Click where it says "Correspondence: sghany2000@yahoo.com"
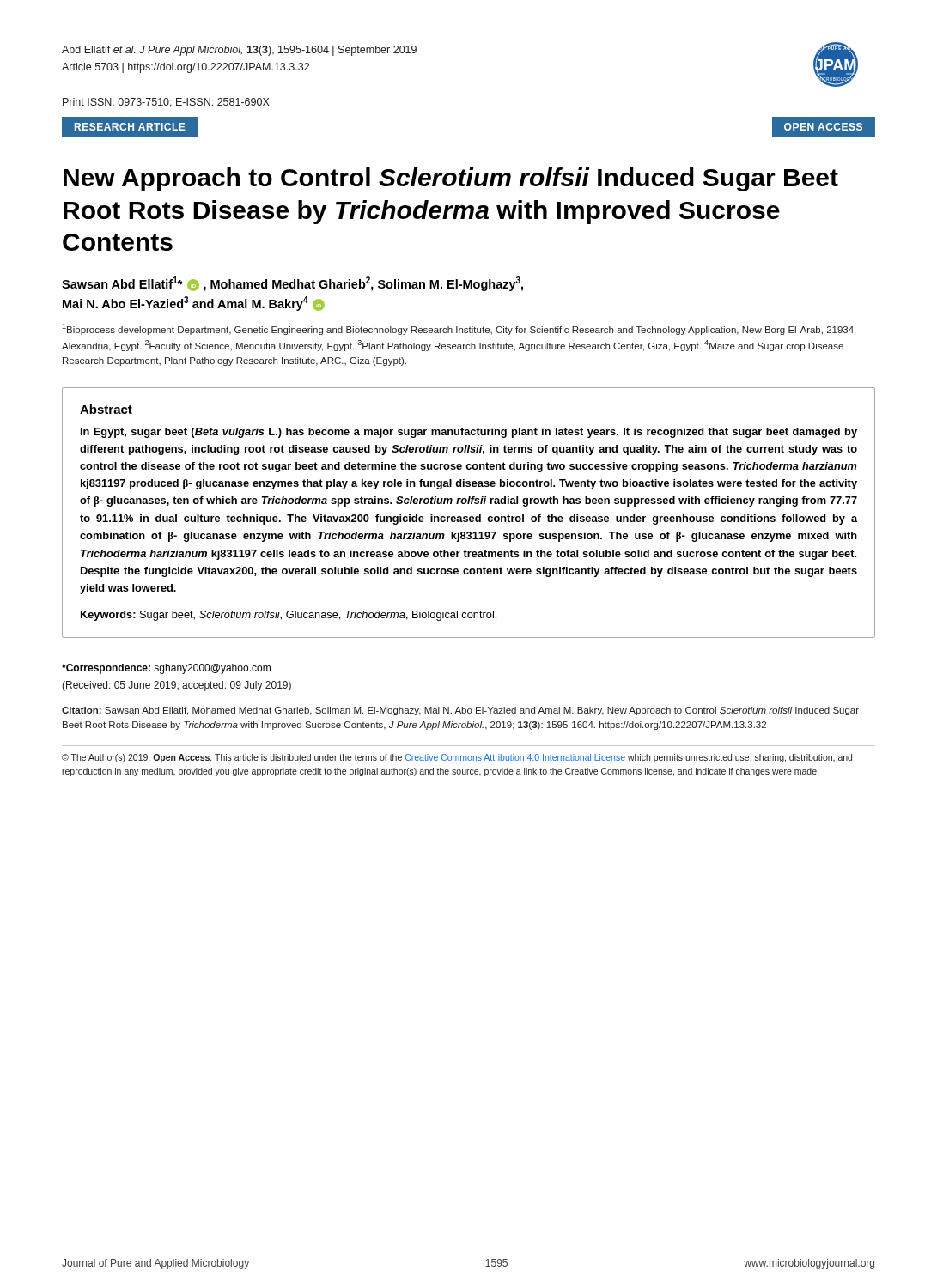The image size is (937, 1288). click(x=166, y=668)
